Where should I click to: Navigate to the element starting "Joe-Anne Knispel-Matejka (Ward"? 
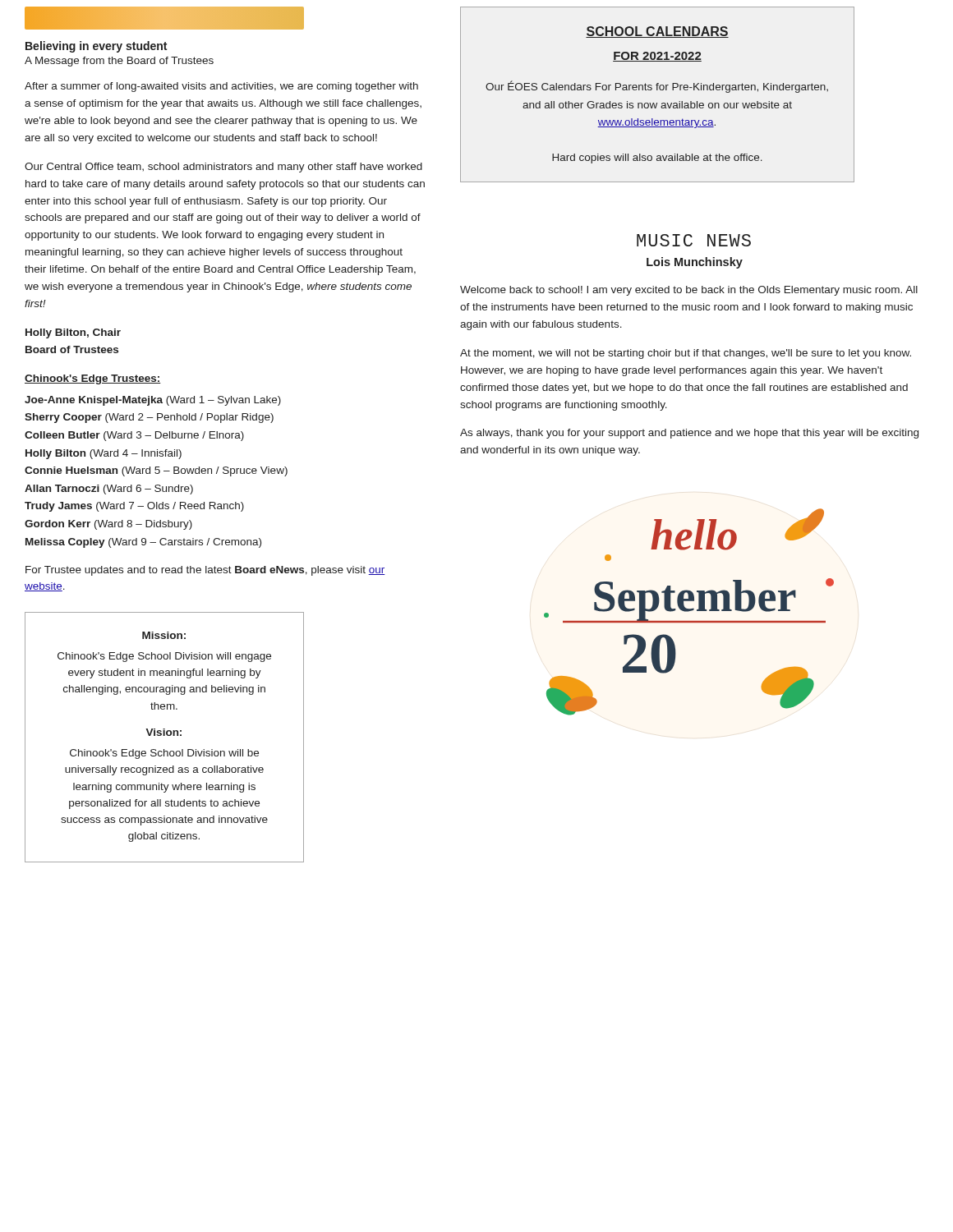[x=156, y=470]
